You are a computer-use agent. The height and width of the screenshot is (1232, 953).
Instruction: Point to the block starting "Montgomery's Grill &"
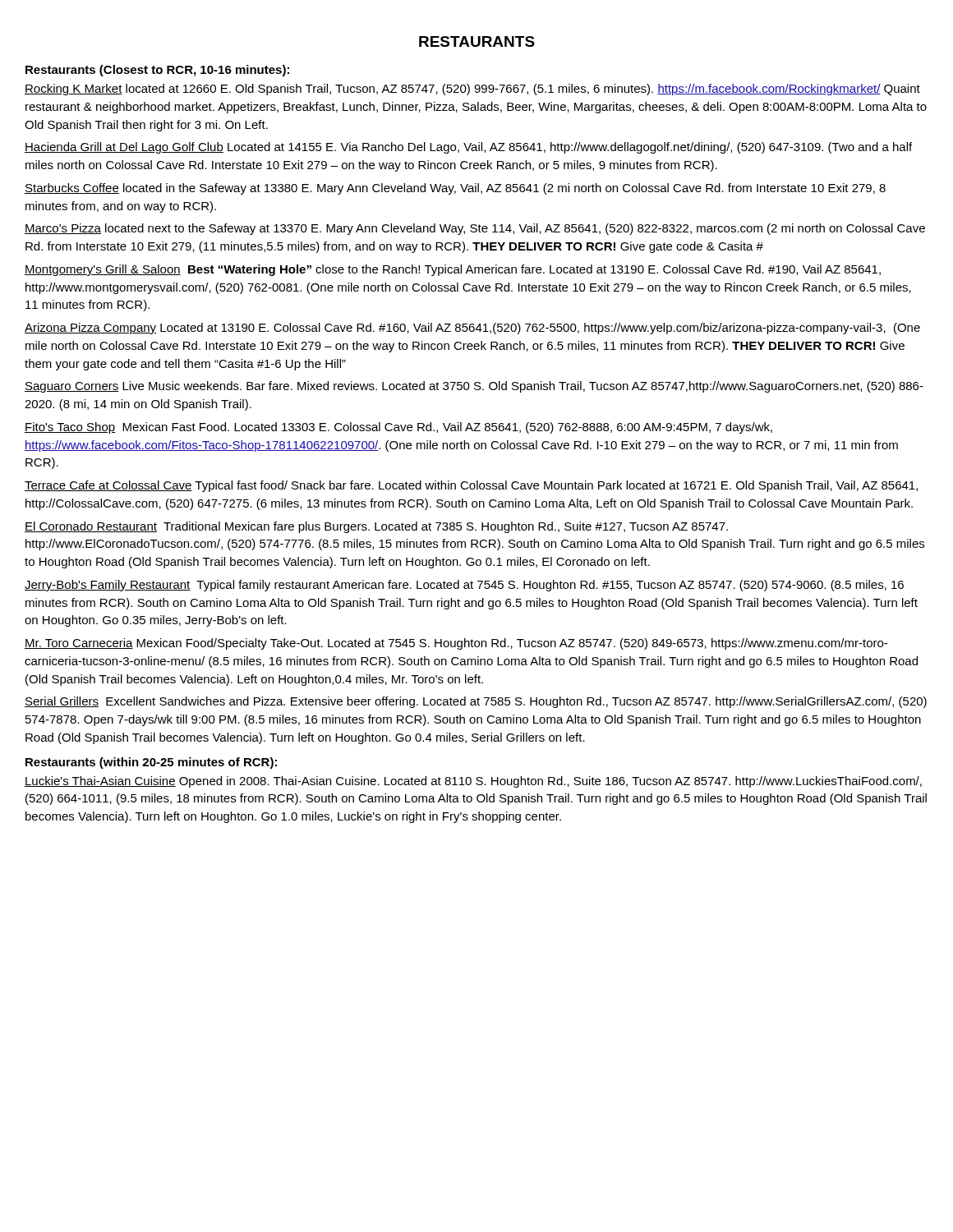(x=468, y=287)
